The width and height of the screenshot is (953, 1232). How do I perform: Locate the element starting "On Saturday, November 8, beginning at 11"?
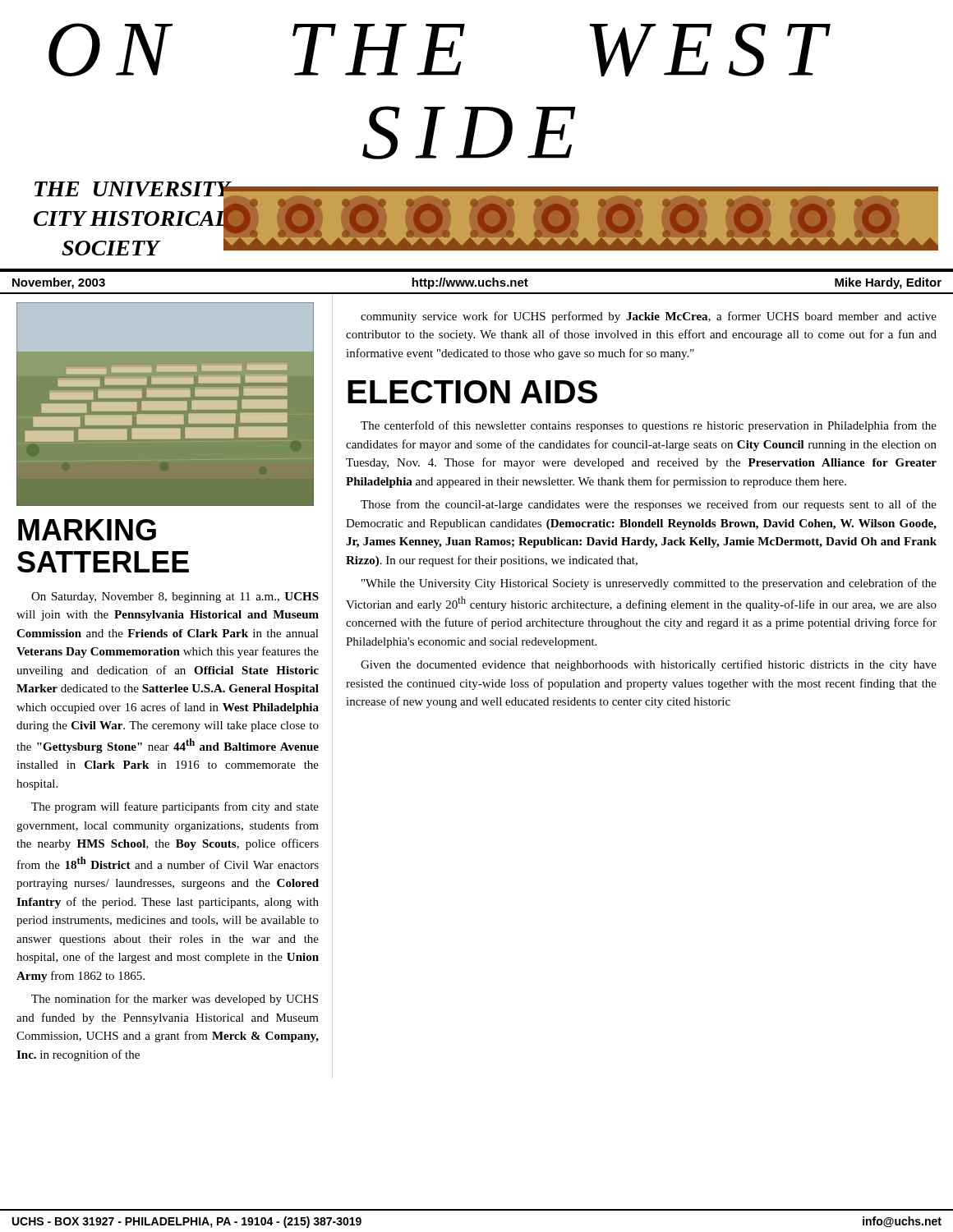click(168, 826)
